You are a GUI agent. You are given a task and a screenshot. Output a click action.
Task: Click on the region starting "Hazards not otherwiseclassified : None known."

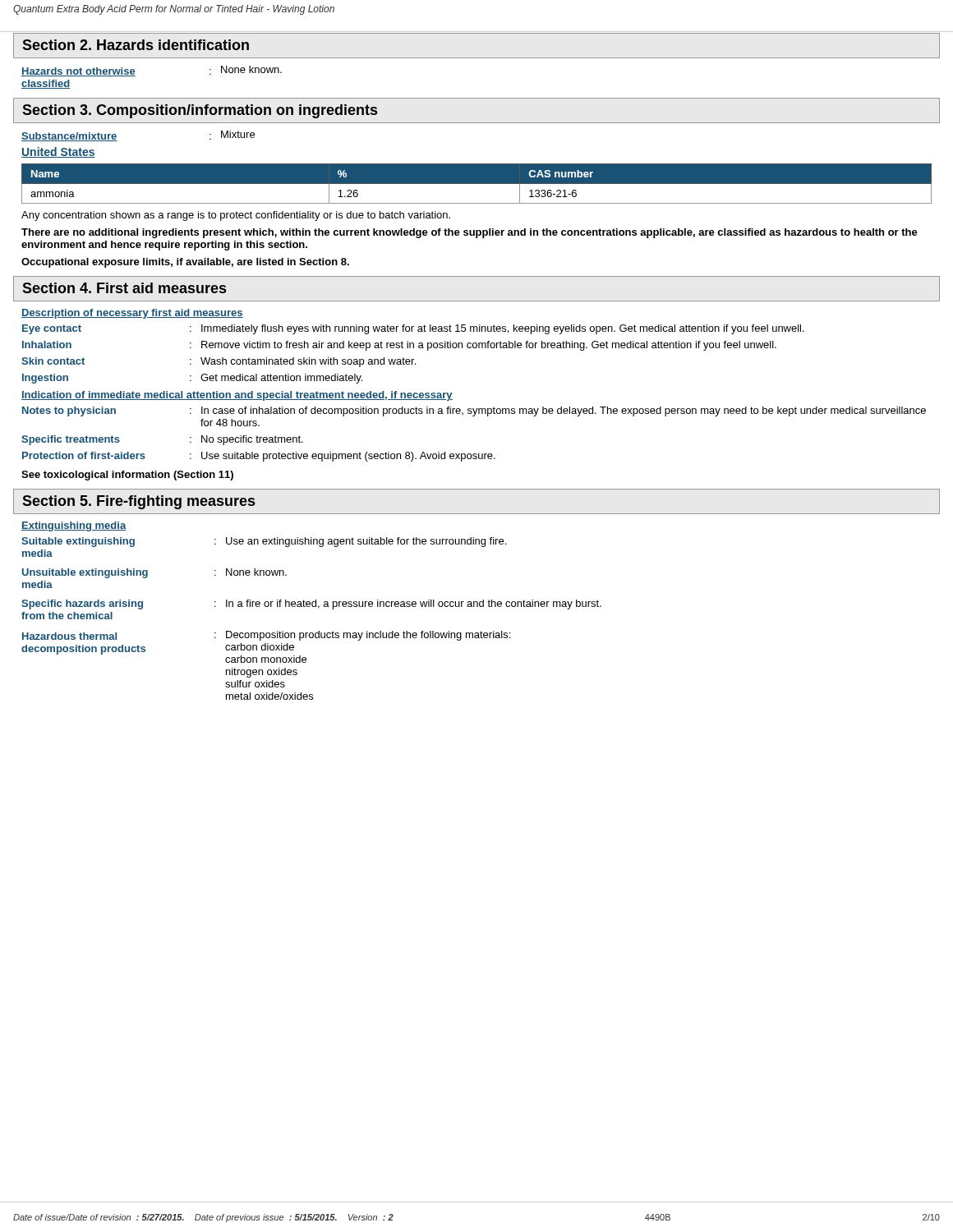coord(78,71)
